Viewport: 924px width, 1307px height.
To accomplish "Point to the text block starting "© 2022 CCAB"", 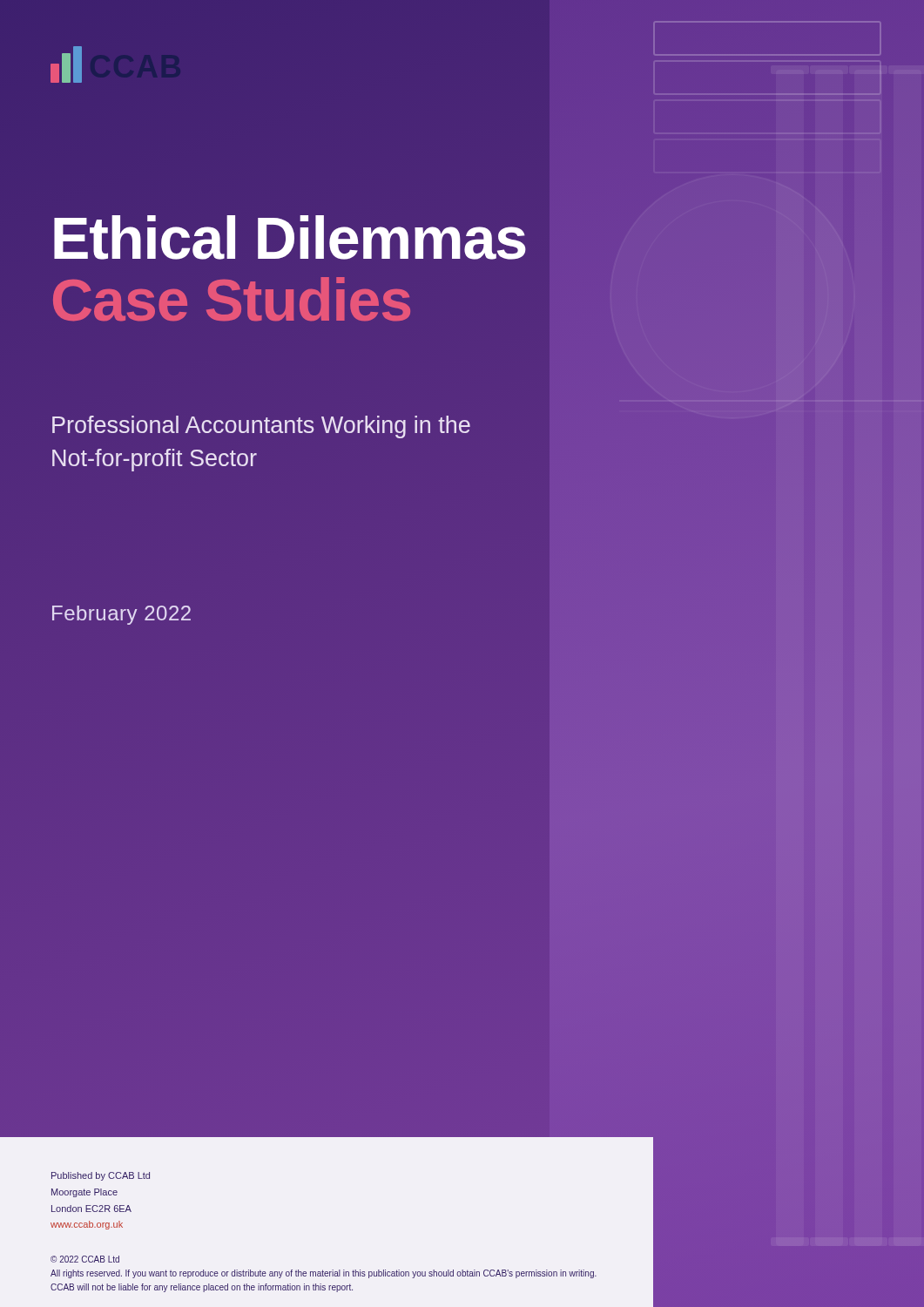I will point(329,1274).
